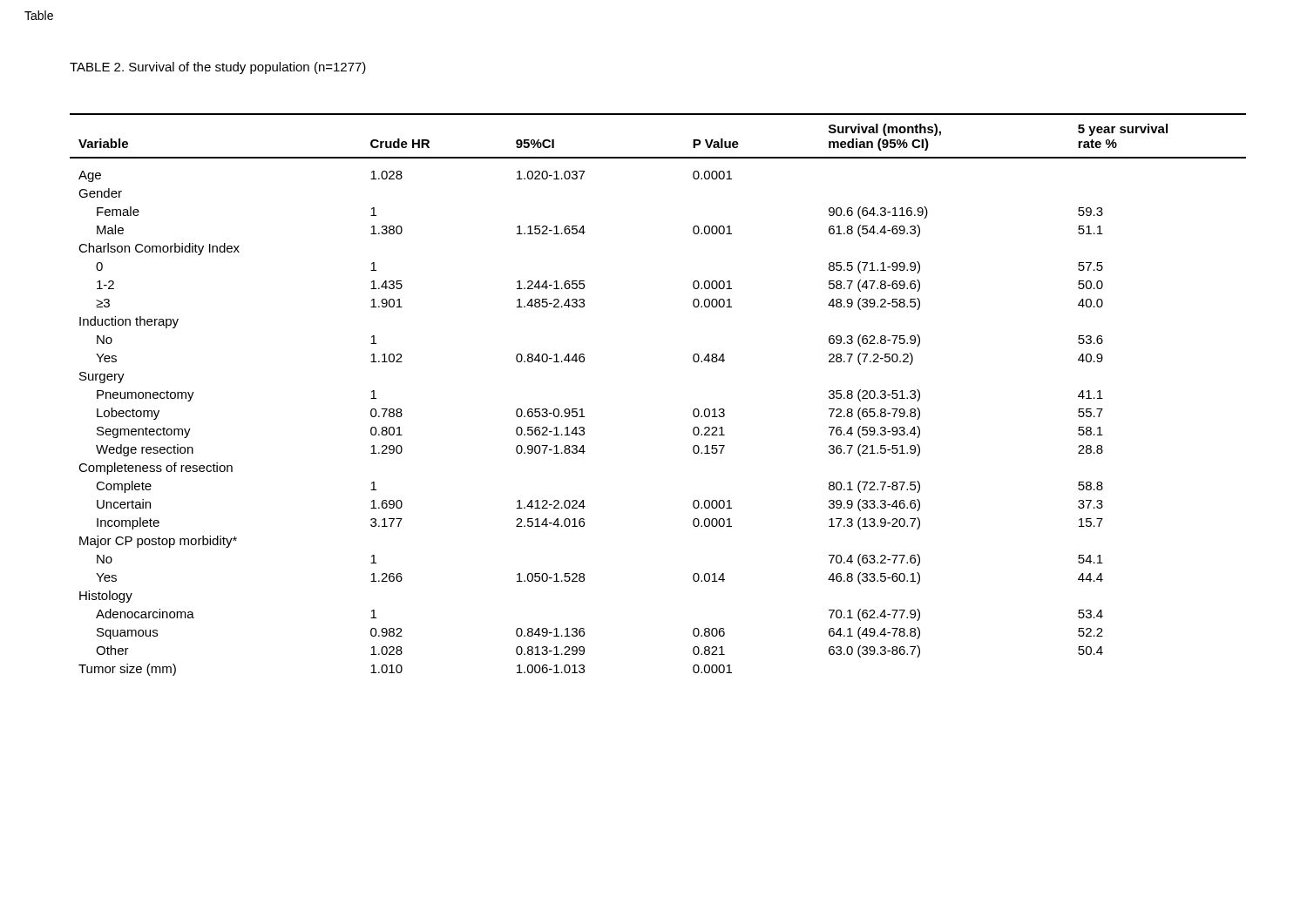Image resolution: width=1307 pixels, height=924 pixels.
Task: Click on the element starting "TABLE 2. Survival of the study population"
Action: coord(218,67)
